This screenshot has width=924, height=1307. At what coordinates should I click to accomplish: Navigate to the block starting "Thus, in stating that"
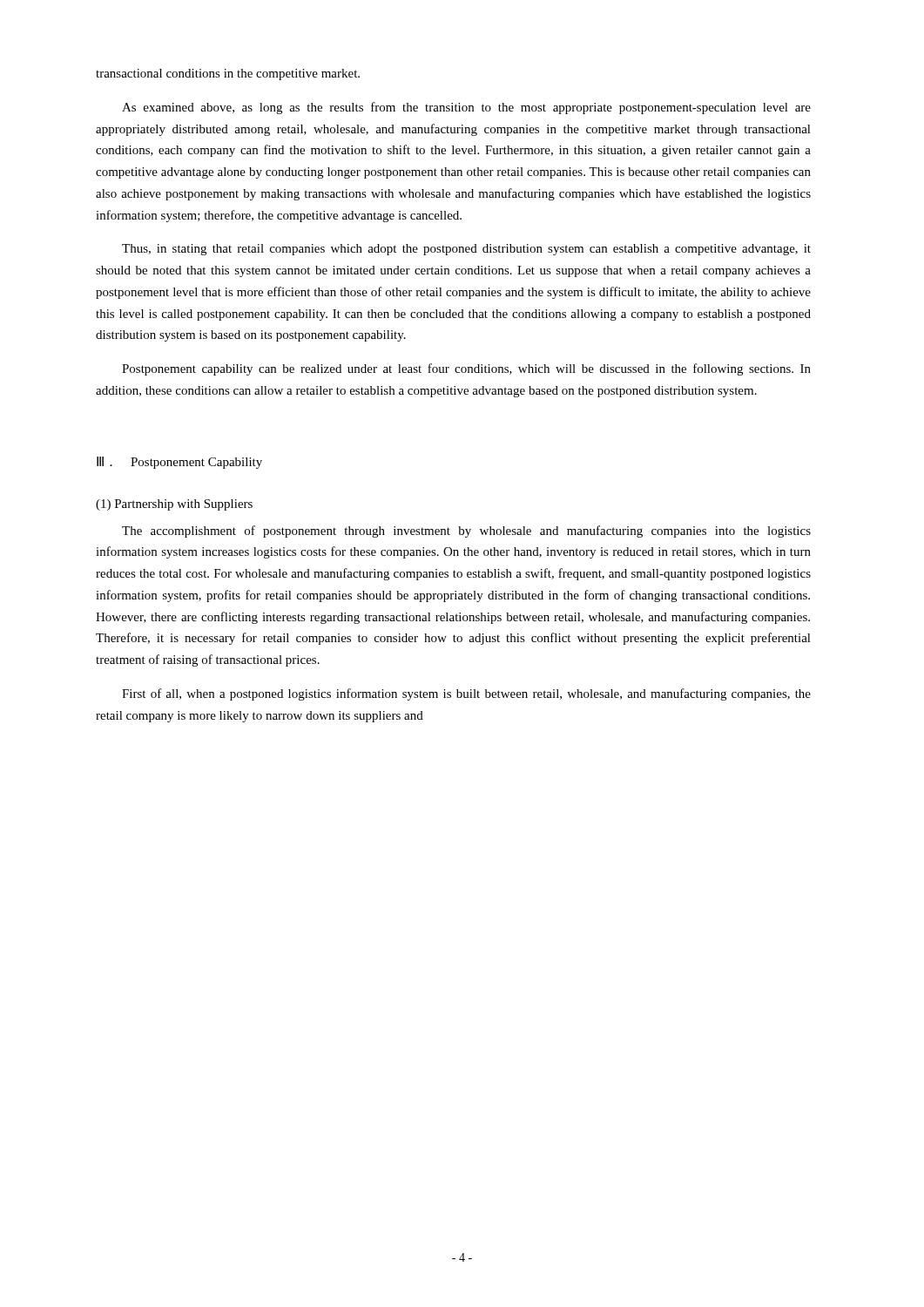coord(453,292)
